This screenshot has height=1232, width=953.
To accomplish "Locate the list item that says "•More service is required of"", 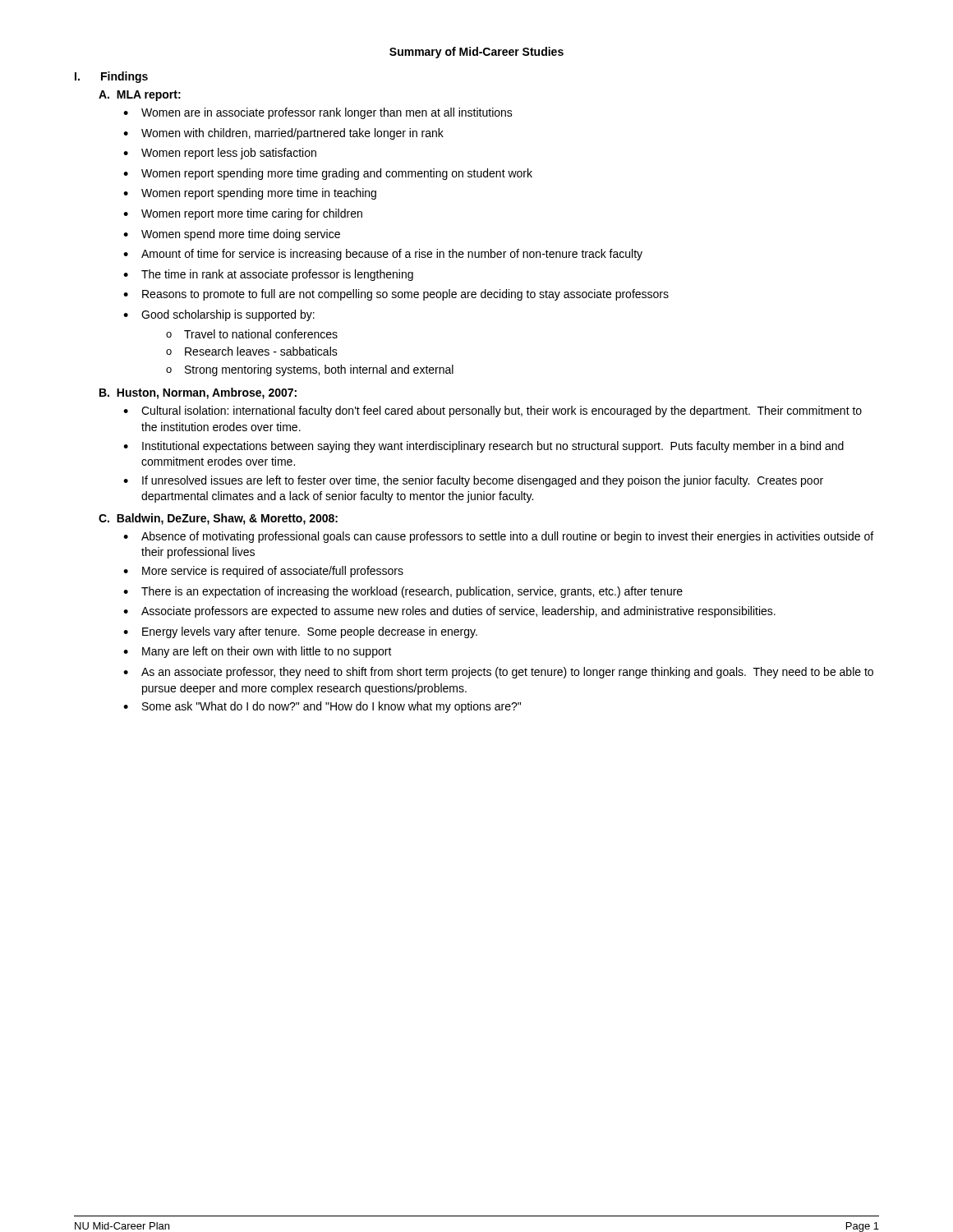I will tap(263, 572).
